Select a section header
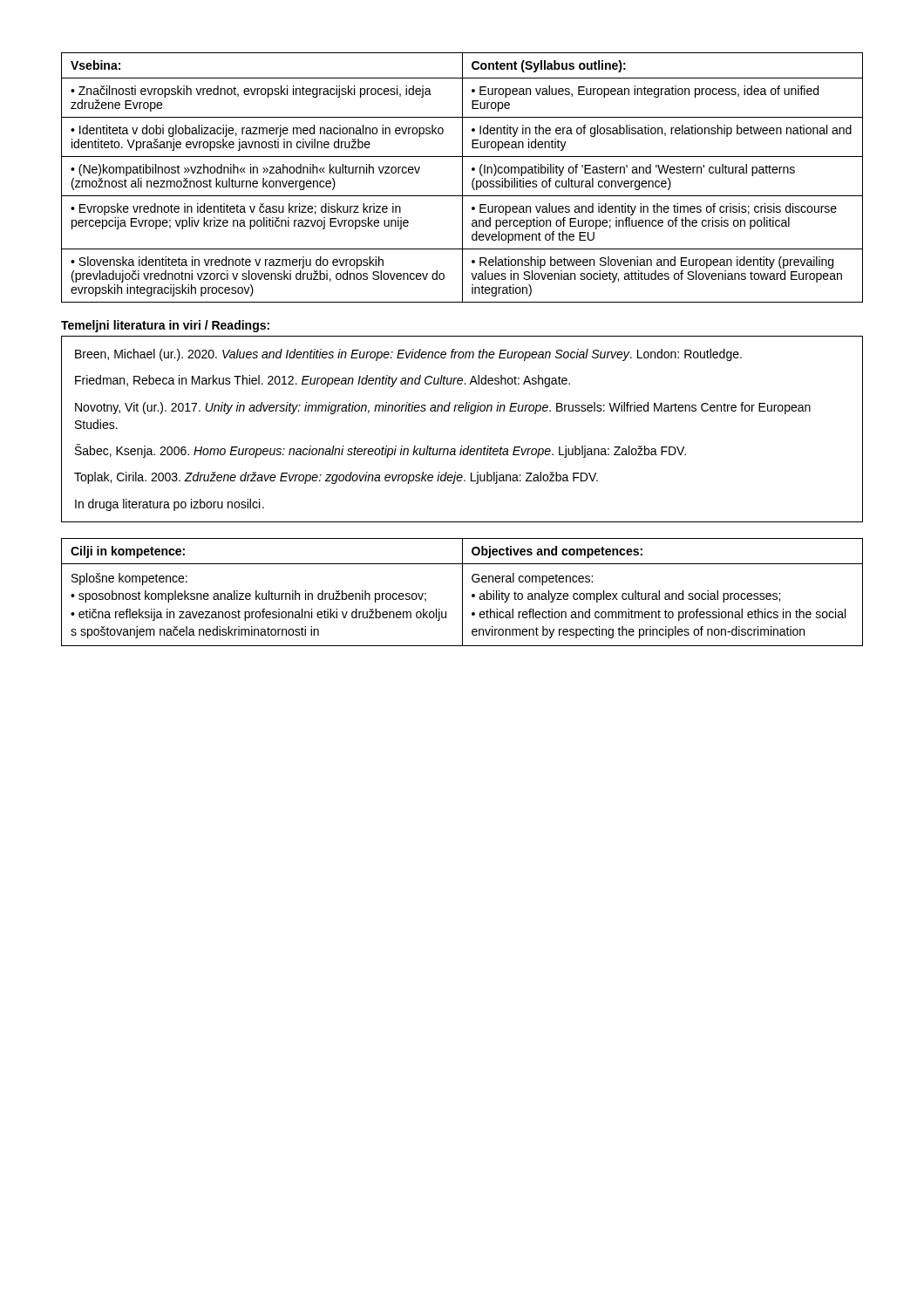The width and height of the screenshot is (924, 1308). pos(166,325)
